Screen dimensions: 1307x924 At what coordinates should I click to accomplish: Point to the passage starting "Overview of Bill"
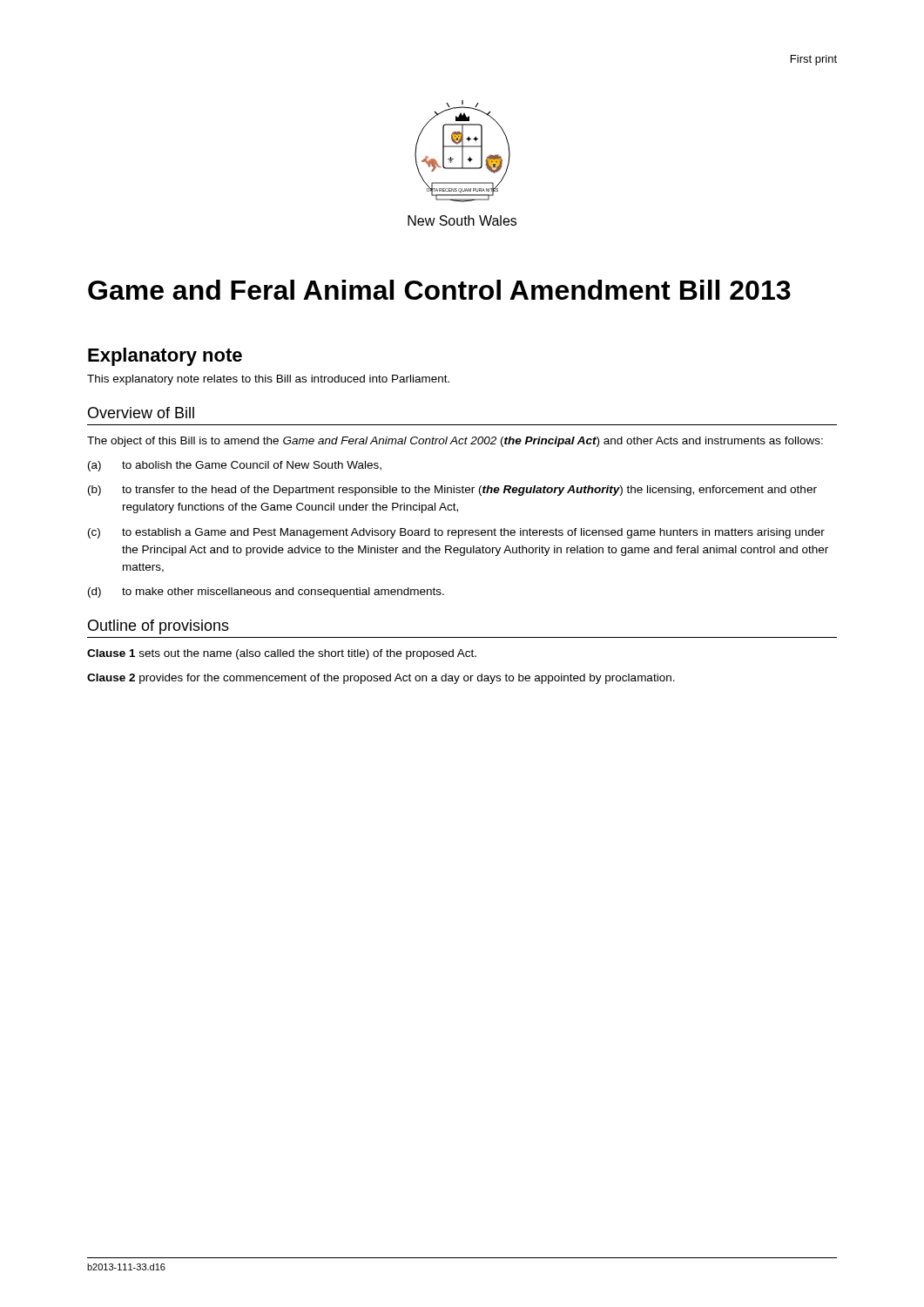pyautogui.click(x=141, y=413)
